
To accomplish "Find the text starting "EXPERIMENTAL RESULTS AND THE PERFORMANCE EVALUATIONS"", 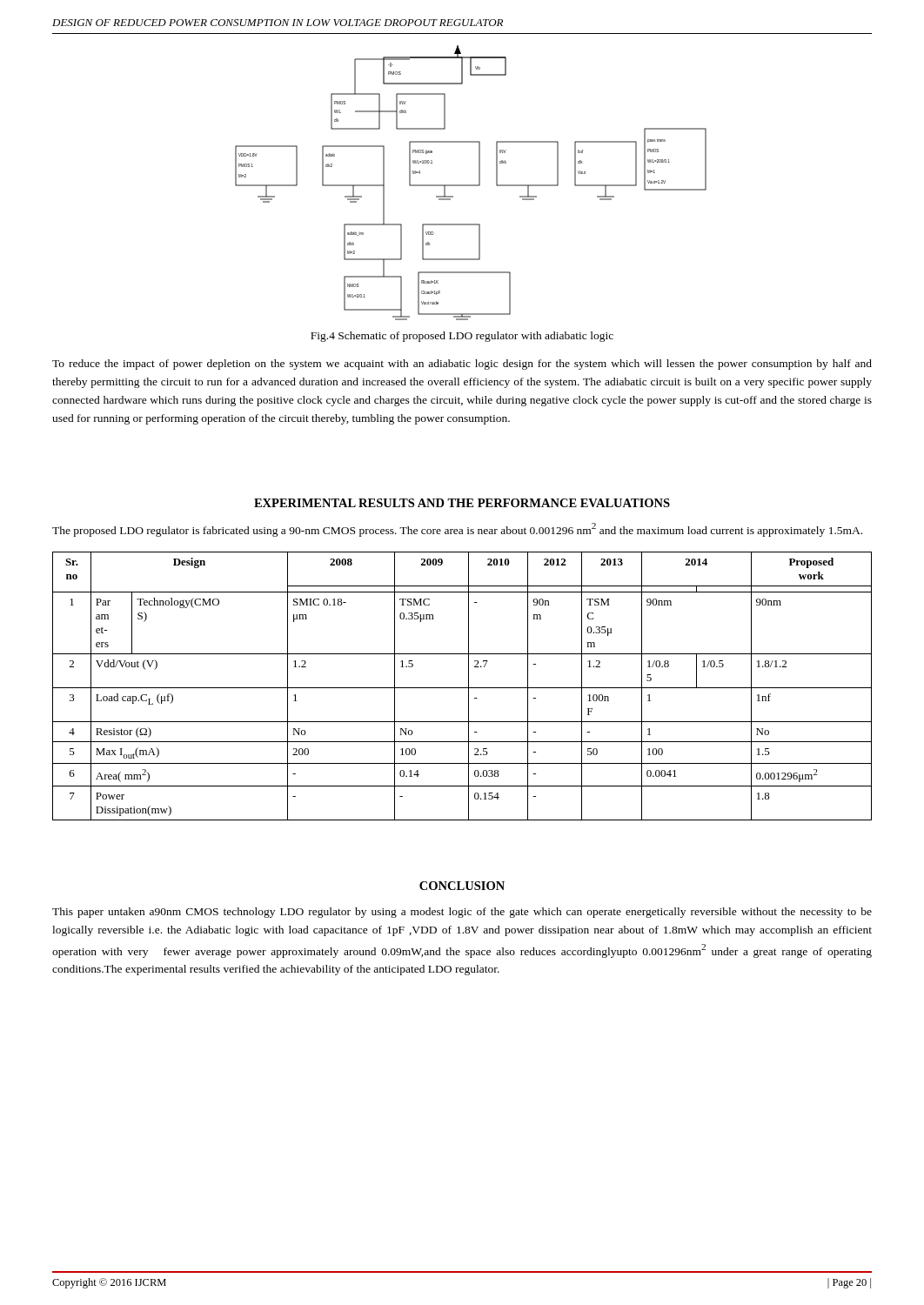I will [x=462, y=503].
